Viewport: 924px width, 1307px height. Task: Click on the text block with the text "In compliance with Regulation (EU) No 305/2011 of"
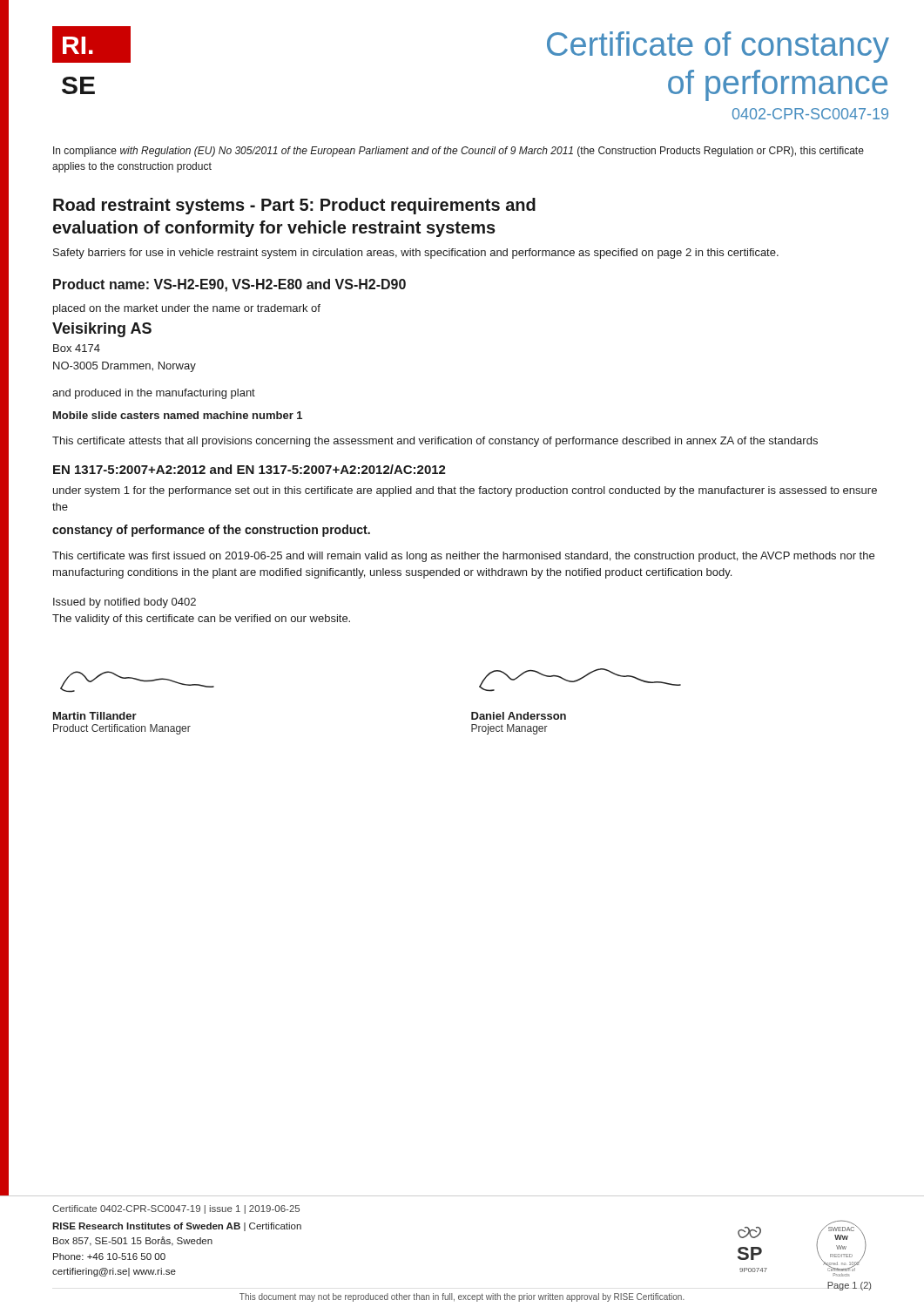coord(458,159)
